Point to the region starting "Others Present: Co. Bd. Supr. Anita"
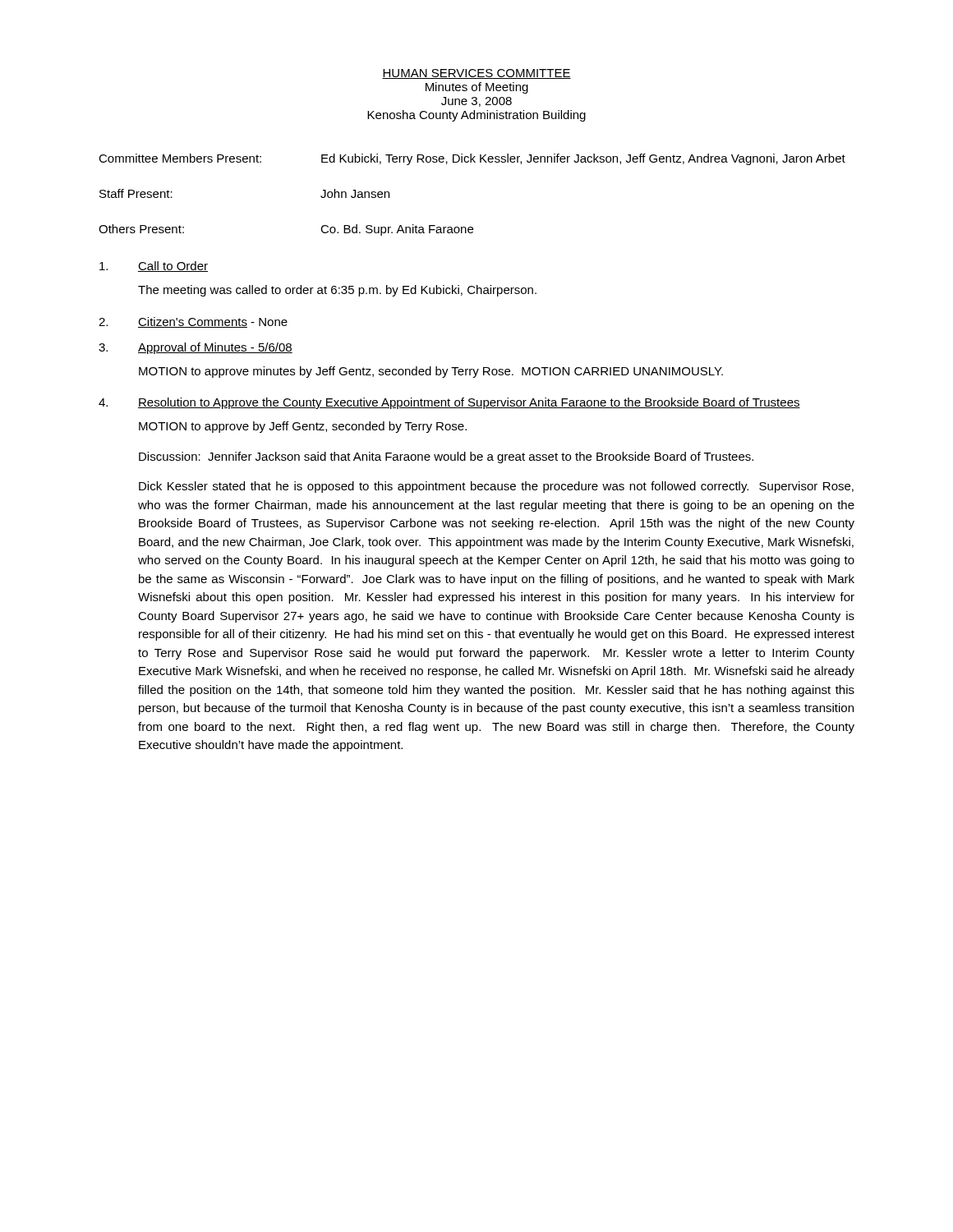This screenshot has height=1232, width=953. coord(476,229)
